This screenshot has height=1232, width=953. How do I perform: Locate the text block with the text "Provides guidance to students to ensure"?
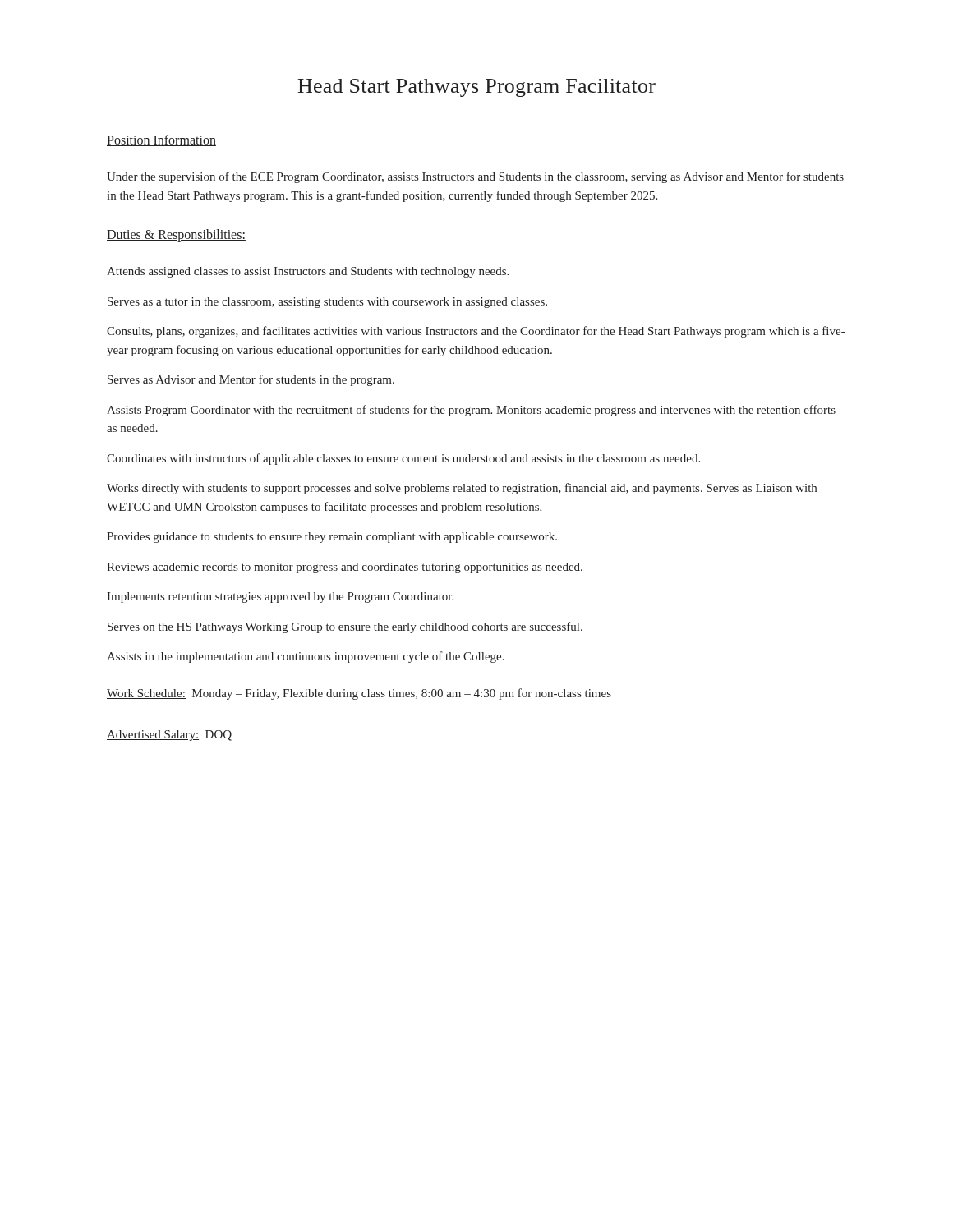click(332, 536)
